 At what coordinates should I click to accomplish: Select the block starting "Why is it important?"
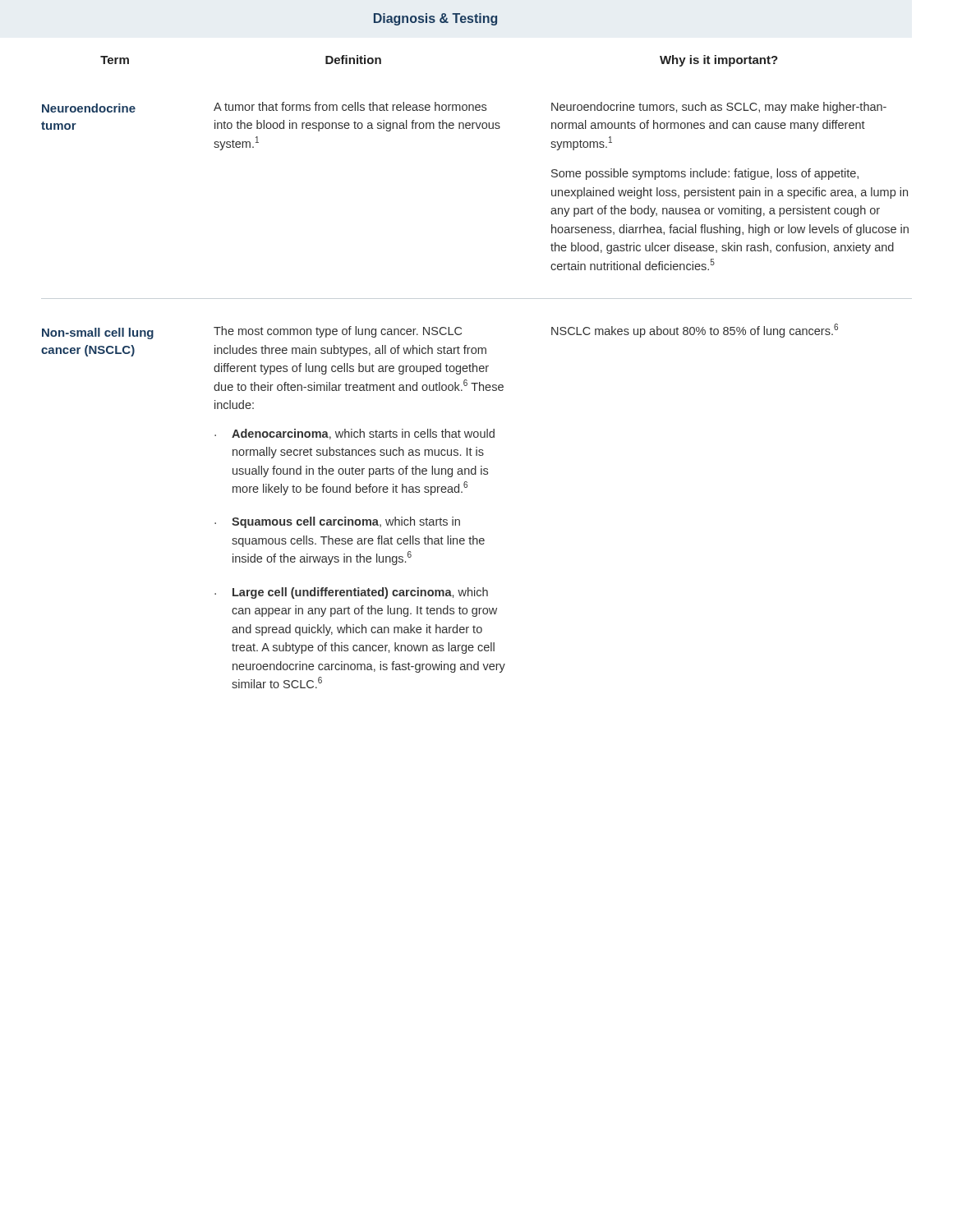[x=719, y=60]
